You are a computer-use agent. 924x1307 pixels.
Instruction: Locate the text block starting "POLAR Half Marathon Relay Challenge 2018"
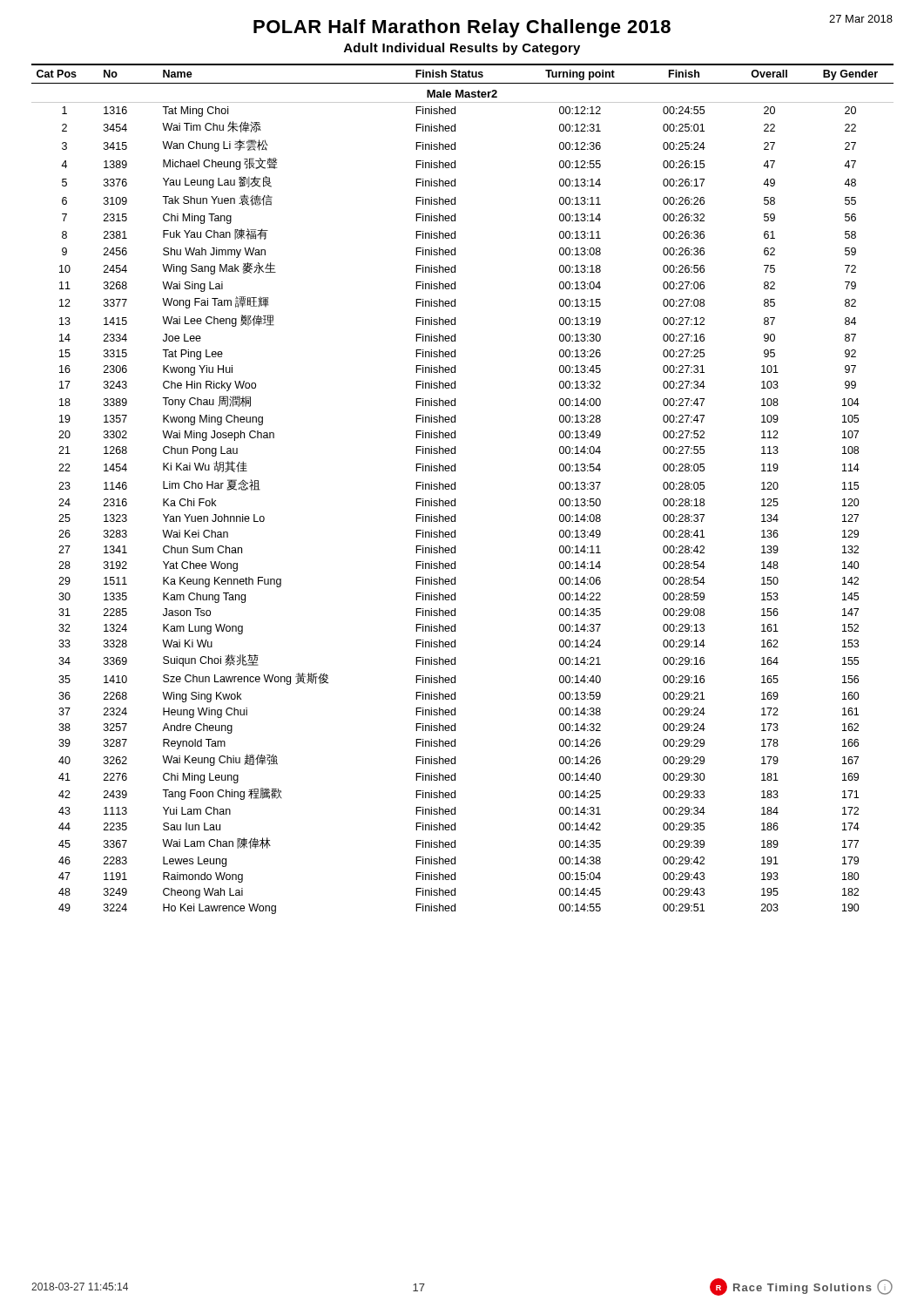pyautogui.click(x=462, y=27)
